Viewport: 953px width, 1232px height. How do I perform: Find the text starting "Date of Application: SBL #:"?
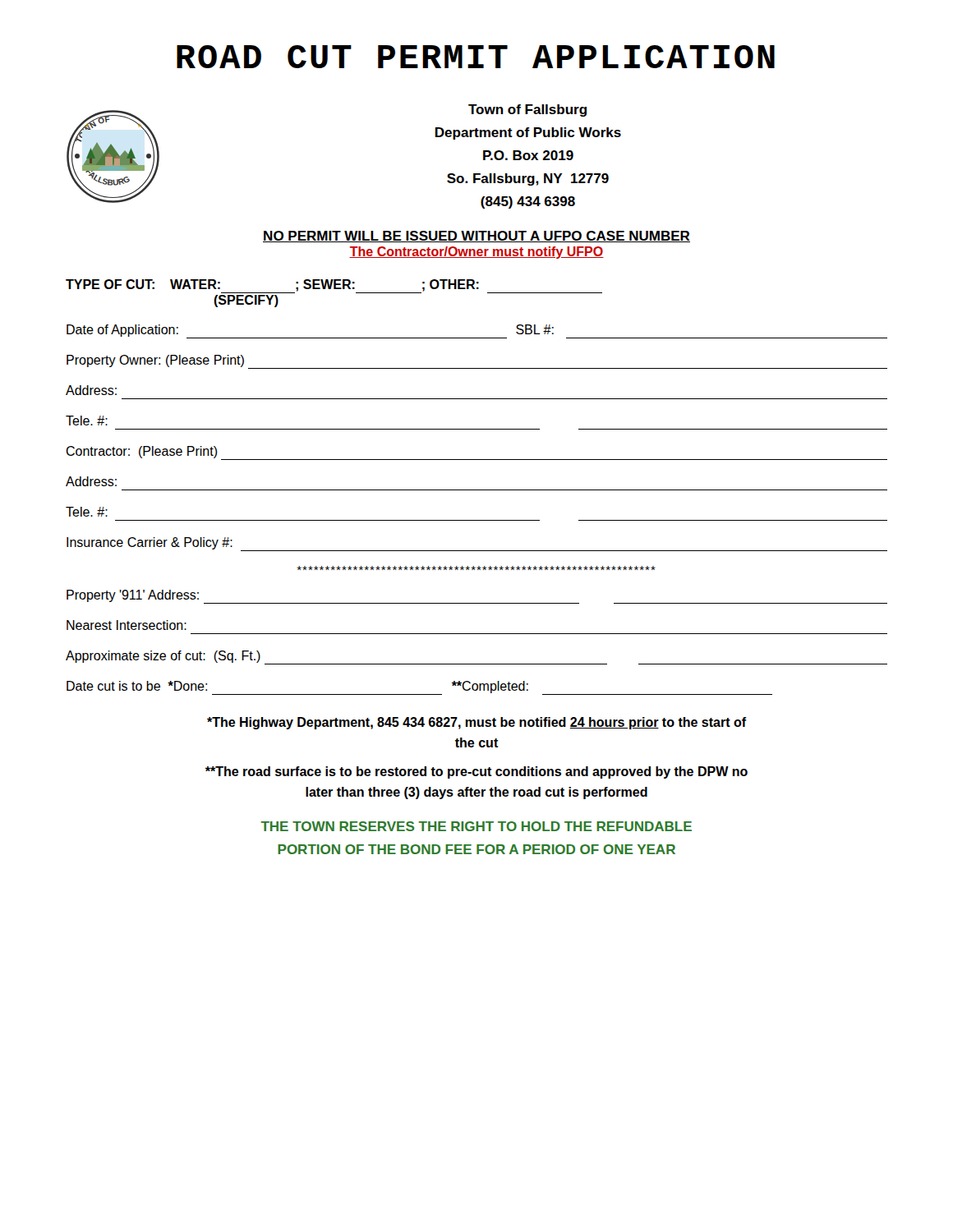click(x=476, y=331)
